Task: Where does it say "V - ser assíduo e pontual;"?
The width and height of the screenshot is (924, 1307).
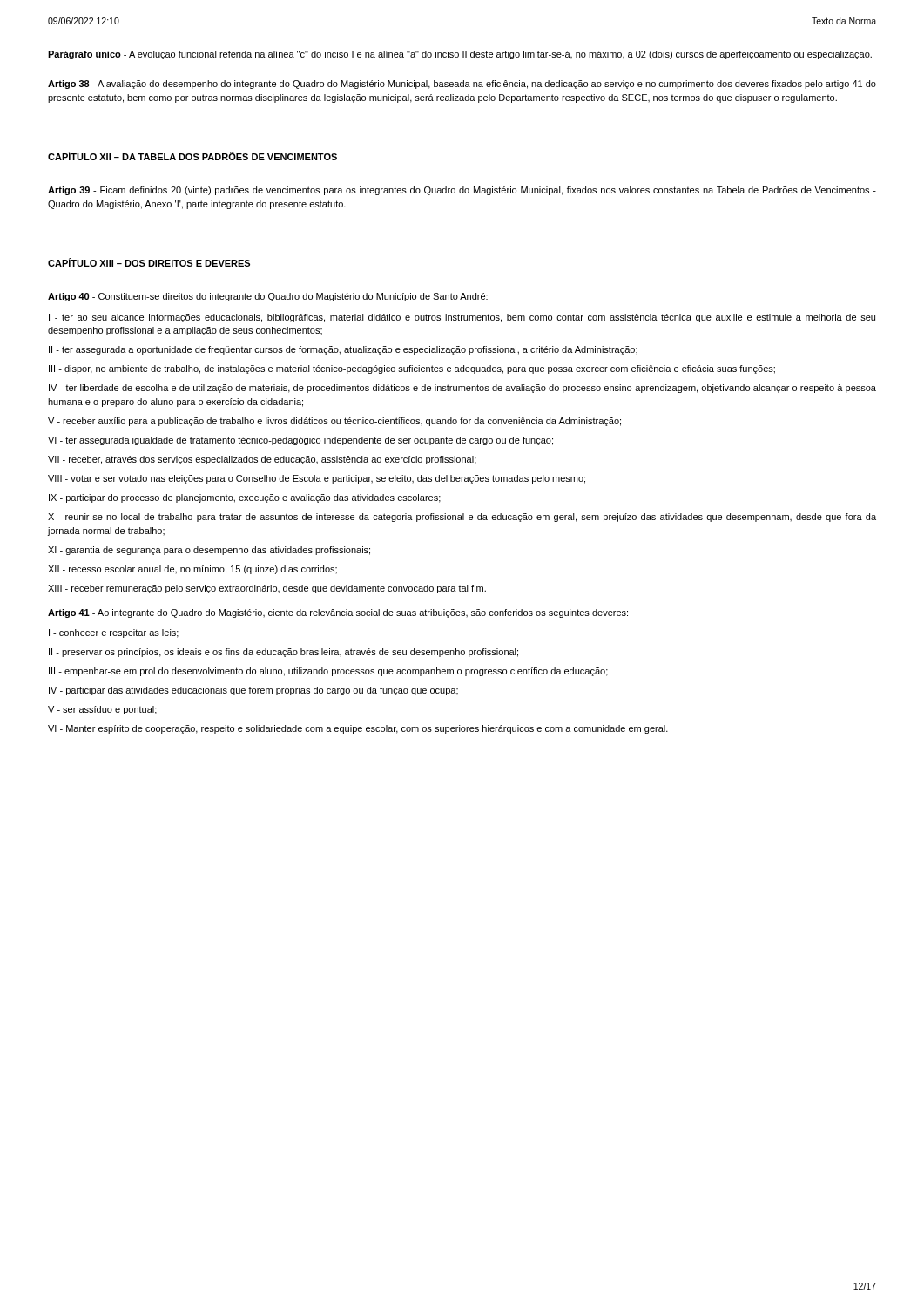Action: [102, 709]
